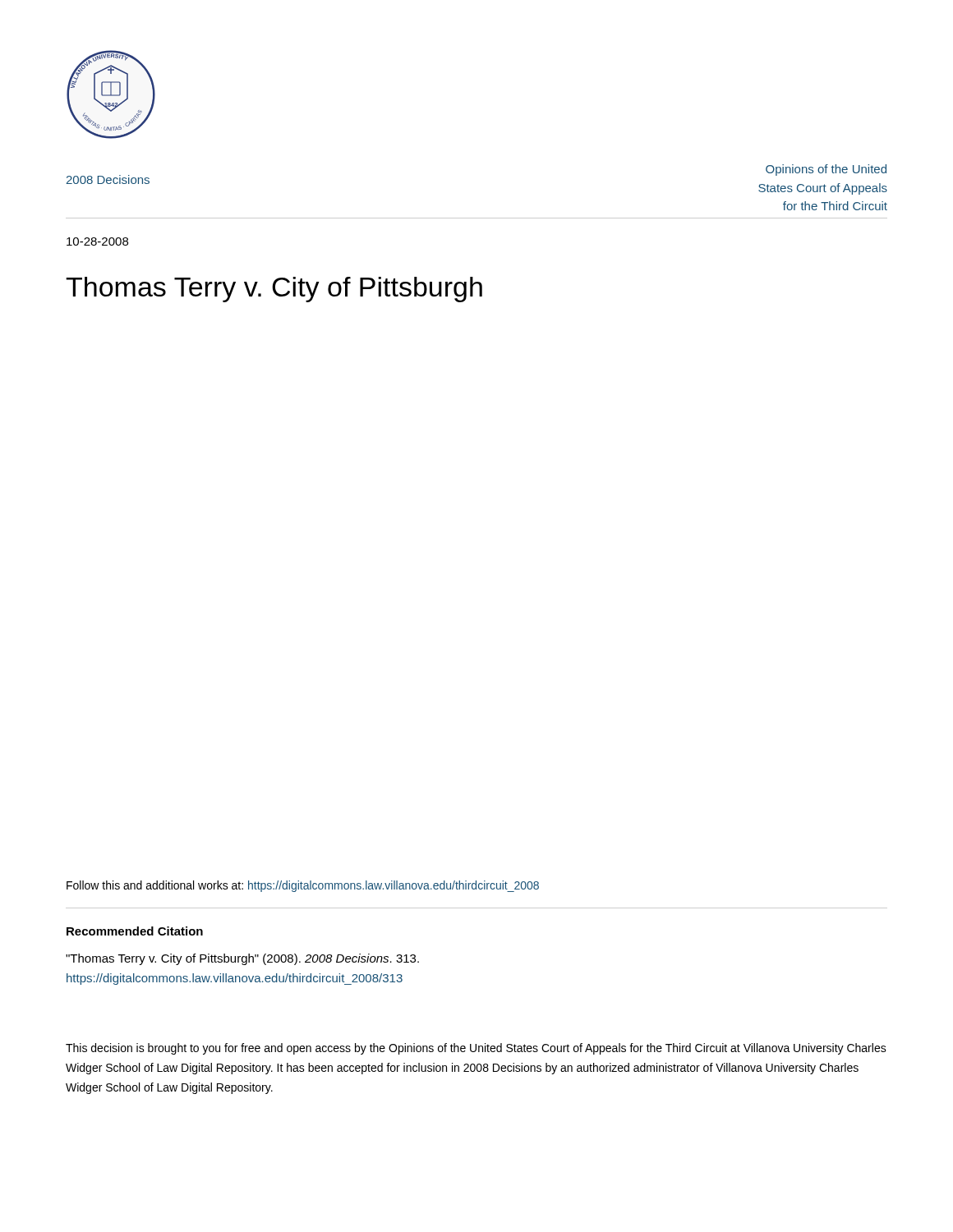Where does it say "2008 Decisions"?
This screenshot has width=953, height=1232.
click(108, 179)
